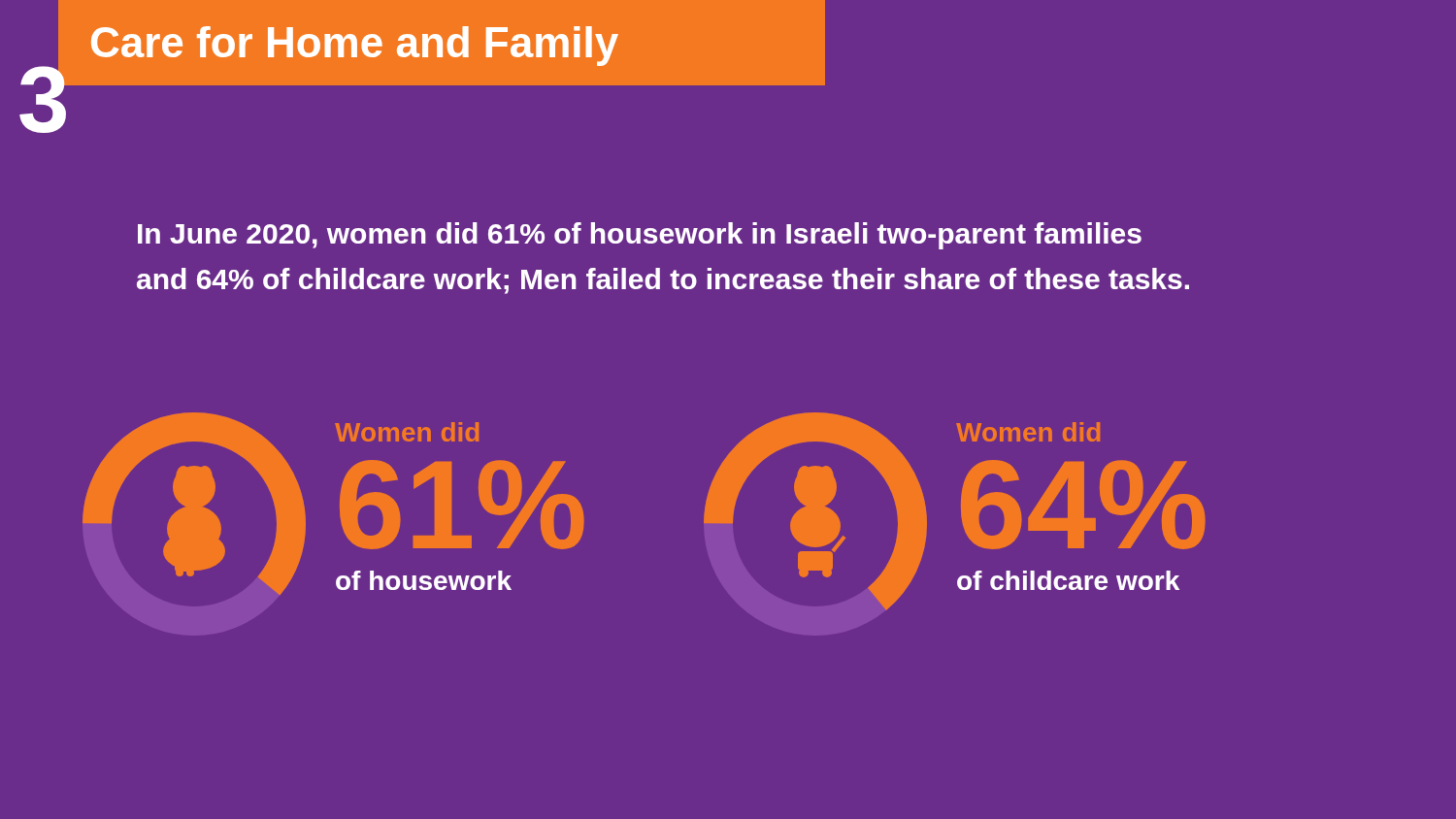The width and height of the screenshot is (1456, 819).
Task: Navigate to the text block starting "In June 2020, women did 61%"
Action: (663, 256)
